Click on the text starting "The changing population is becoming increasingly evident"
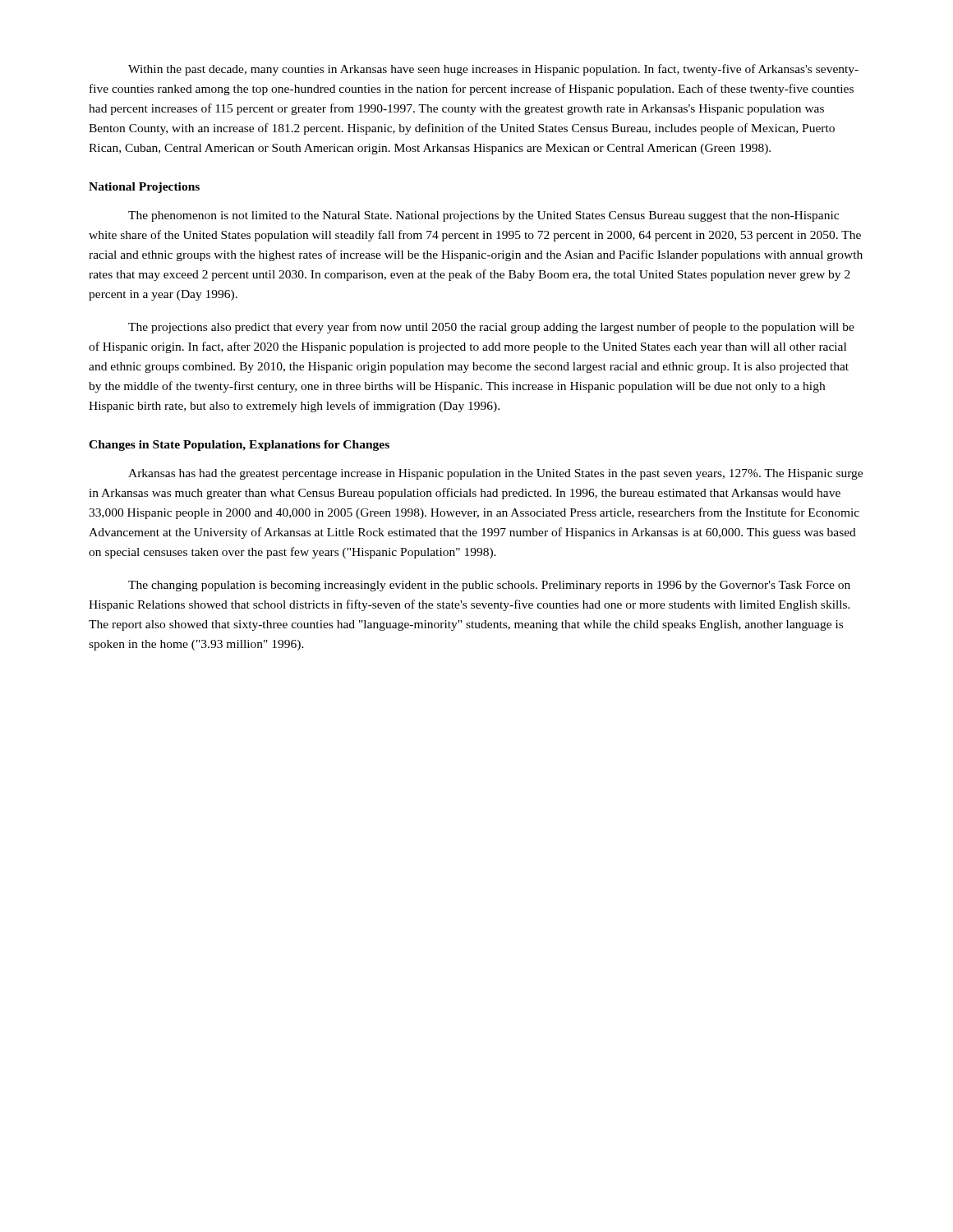953x1232 pixels. click(x=470, y=614)
